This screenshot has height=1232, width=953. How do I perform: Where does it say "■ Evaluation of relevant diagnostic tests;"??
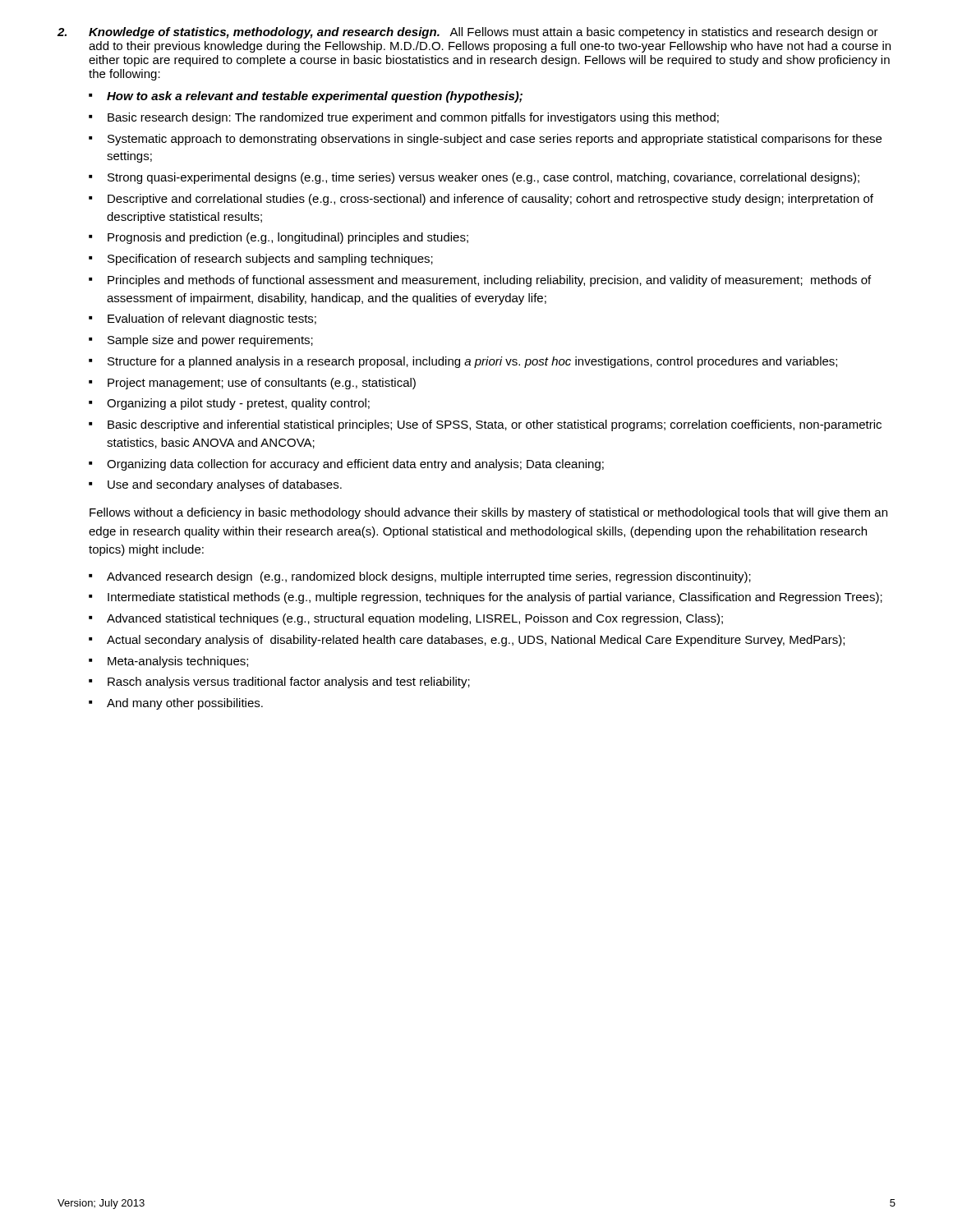(x=203, y=319)
